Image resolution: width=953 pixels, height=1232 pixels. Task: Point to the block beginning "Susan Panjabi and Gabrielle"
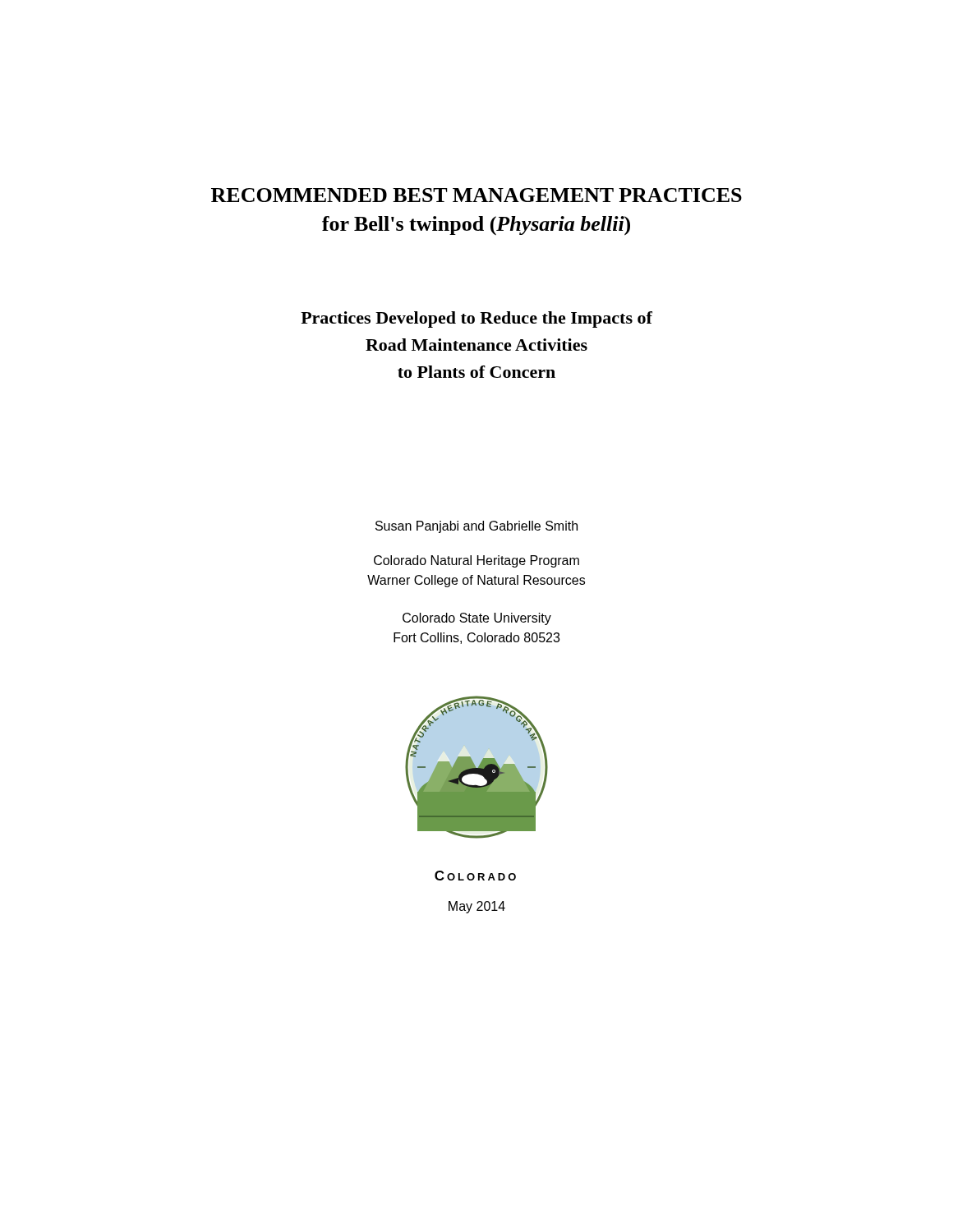tap(476, 526)
